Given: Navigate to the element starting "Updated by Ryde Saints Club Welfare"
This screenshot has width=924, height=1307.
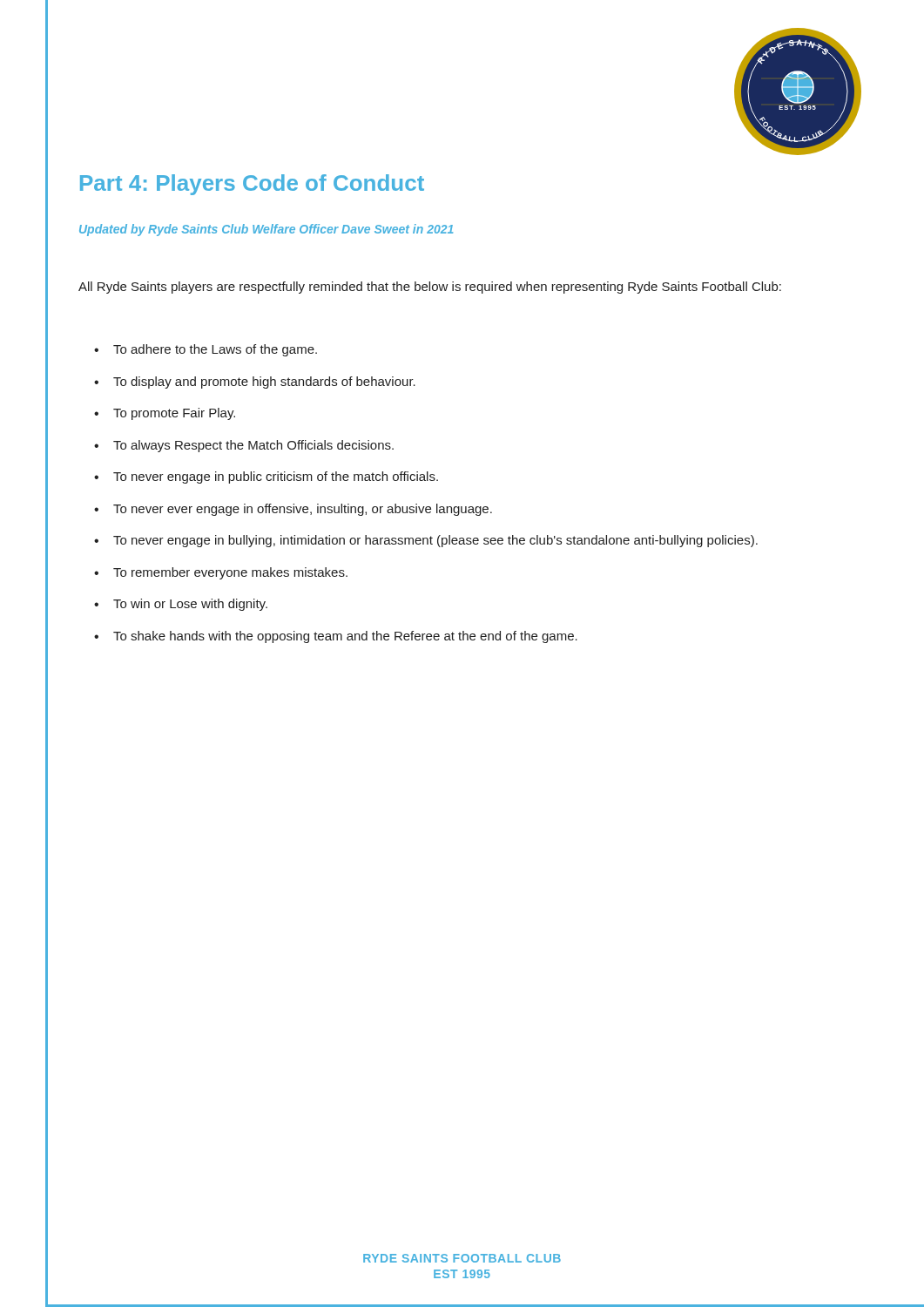Looking at the screenshot, I should pos(266,230).
